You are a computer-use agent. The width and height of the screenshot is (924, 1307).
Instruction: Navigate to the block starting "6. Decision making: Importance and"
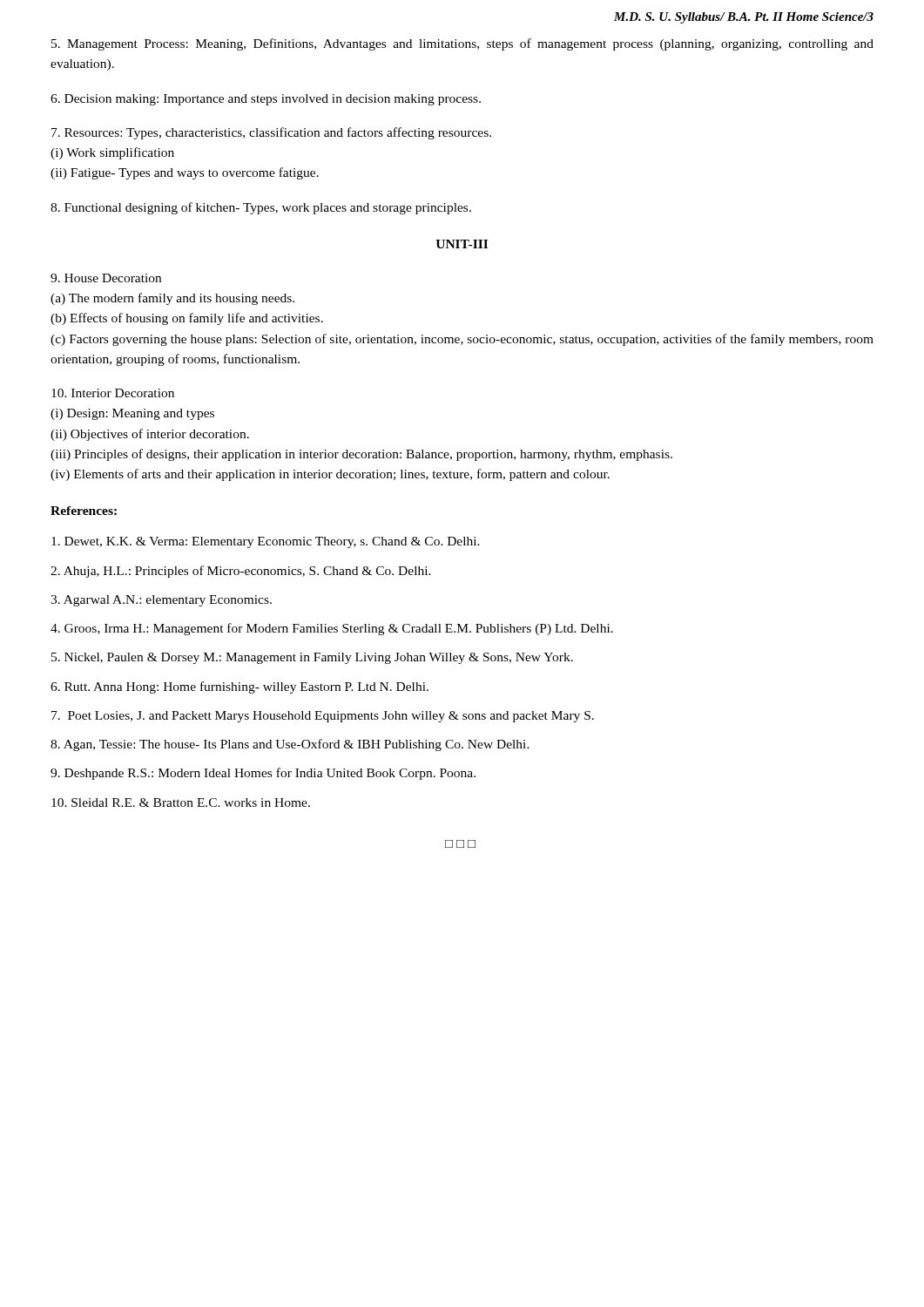[x=266, y=98]
